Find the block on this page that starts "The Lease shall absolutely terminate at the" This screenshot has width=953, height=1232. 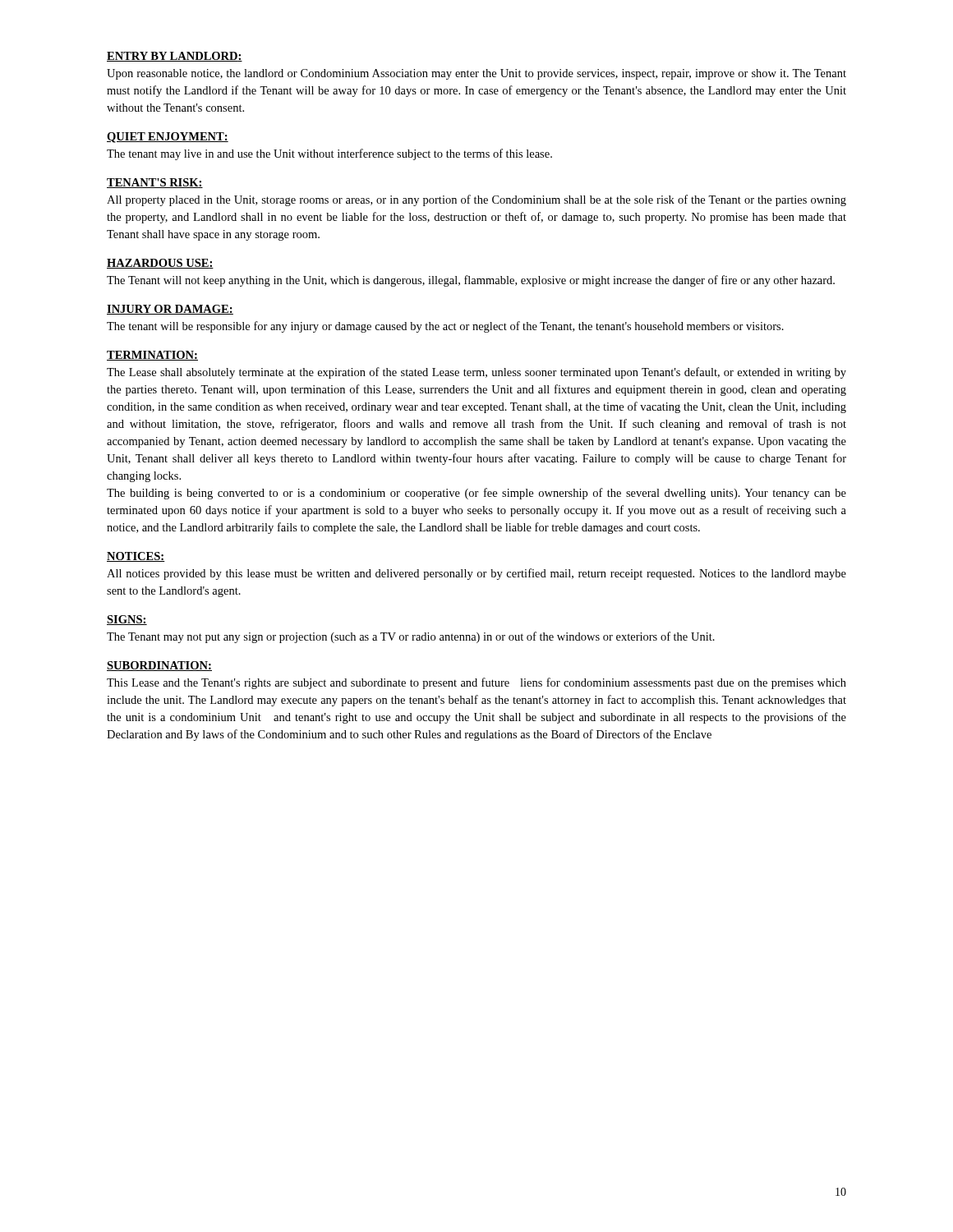click(x=476, y=450)
